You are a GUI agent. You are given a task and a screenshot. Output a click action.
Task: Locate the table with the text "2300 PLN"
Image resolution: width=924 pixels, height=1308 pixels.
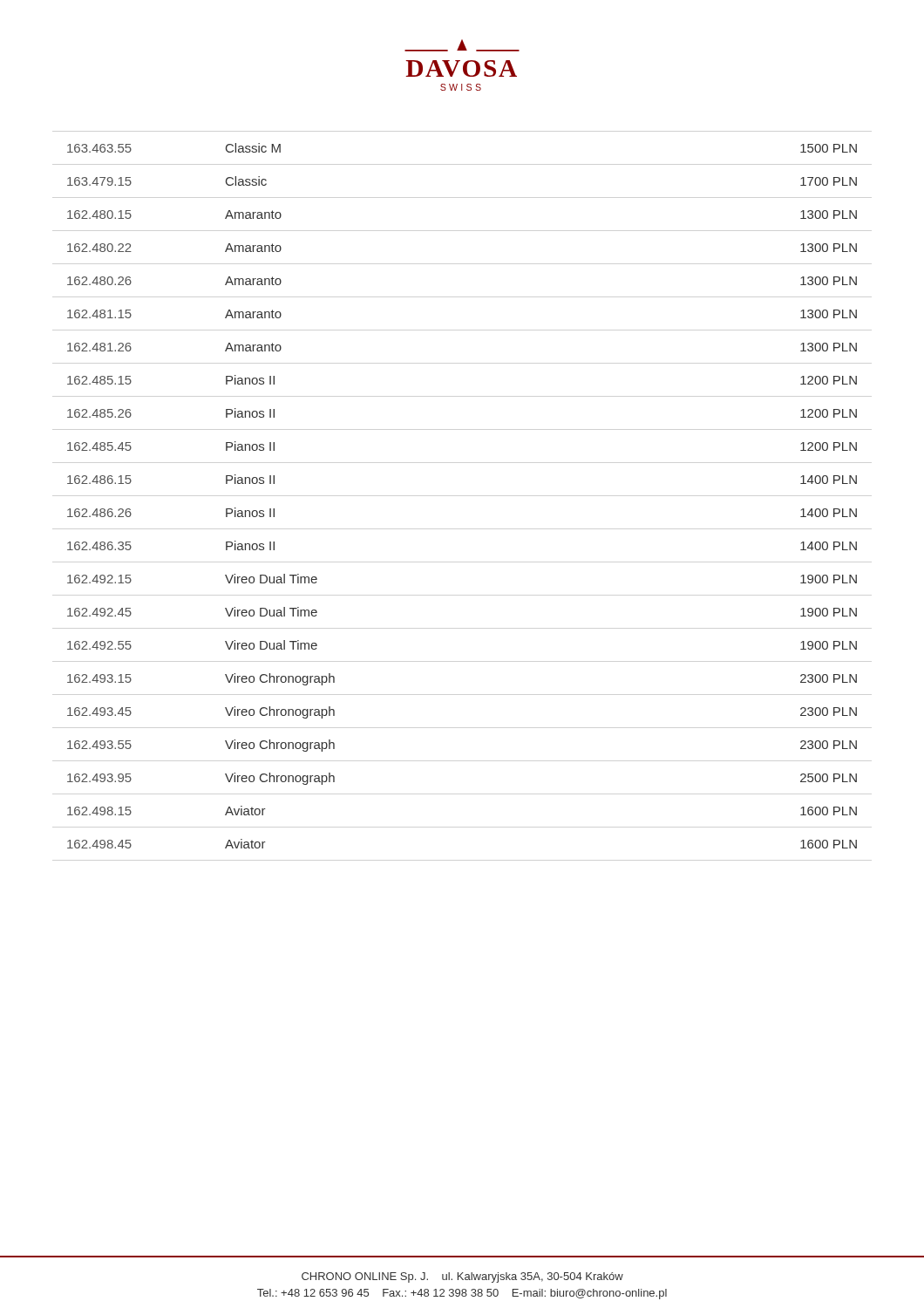pyautogui.click(x=462, y=496)
